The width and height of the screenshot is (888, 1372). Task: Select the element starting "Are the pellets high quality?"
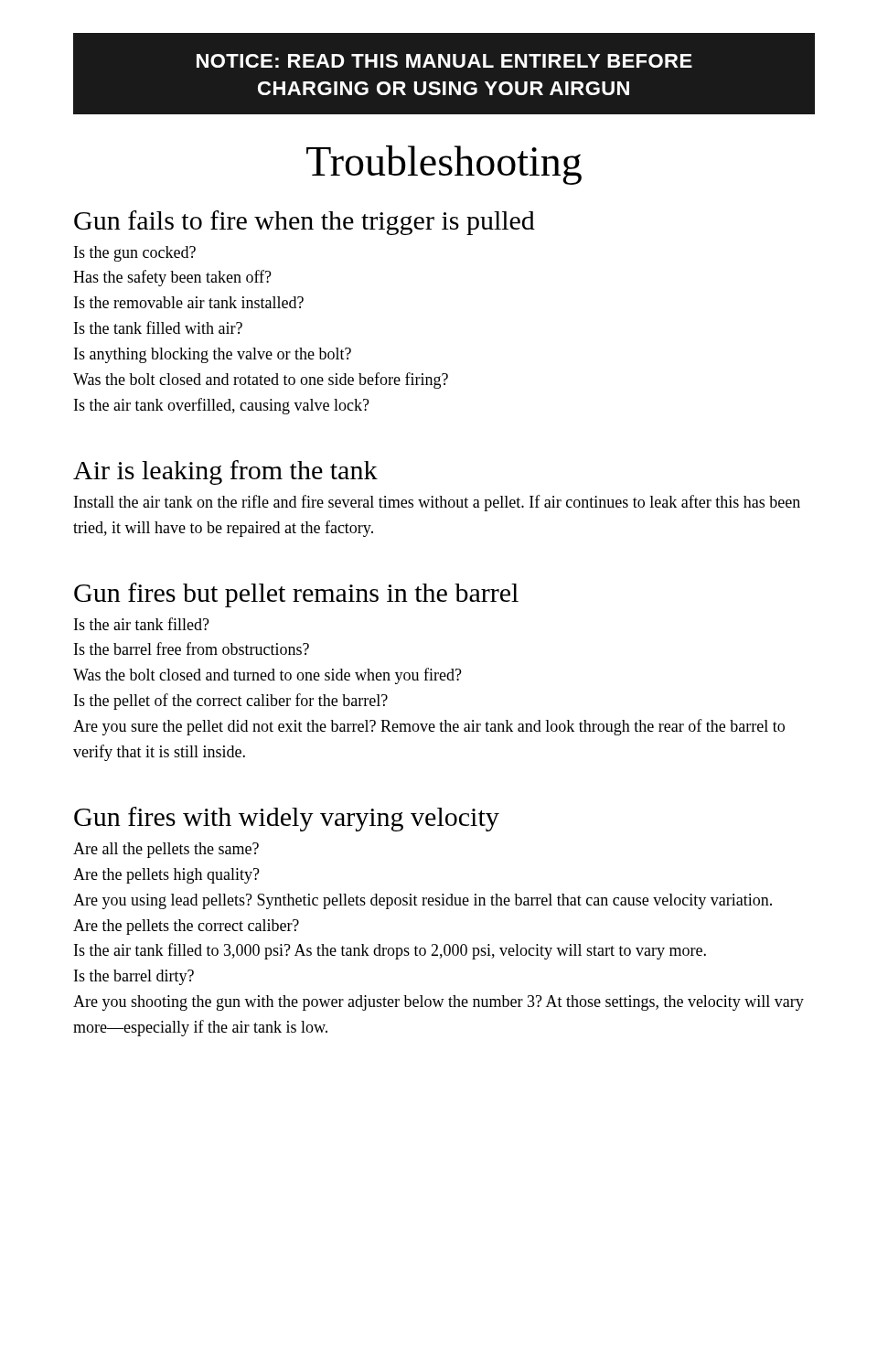(166, 874)
